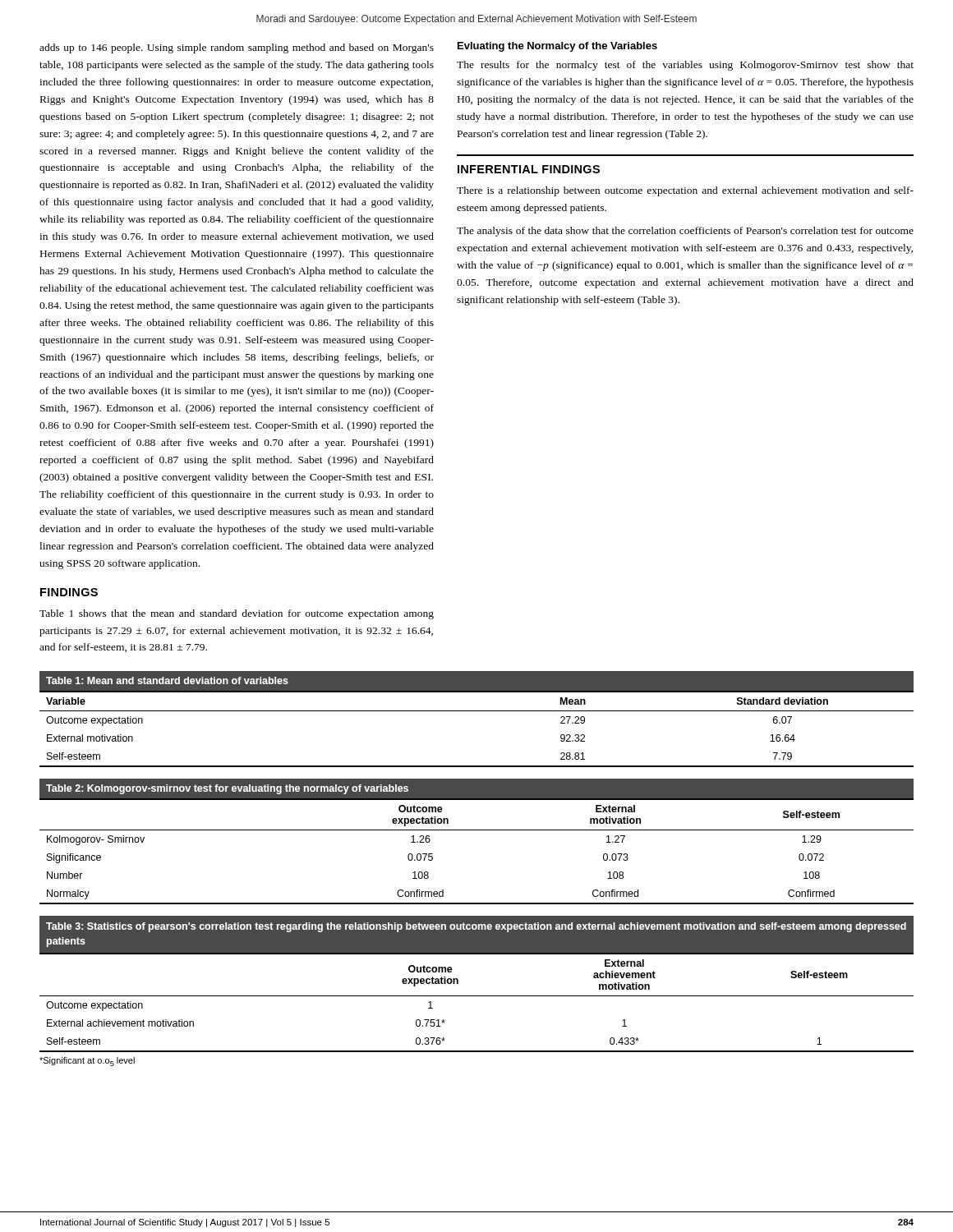Find the block on this page that starts "The results for"
The image size is (953, 1232).
click(685, 100)
